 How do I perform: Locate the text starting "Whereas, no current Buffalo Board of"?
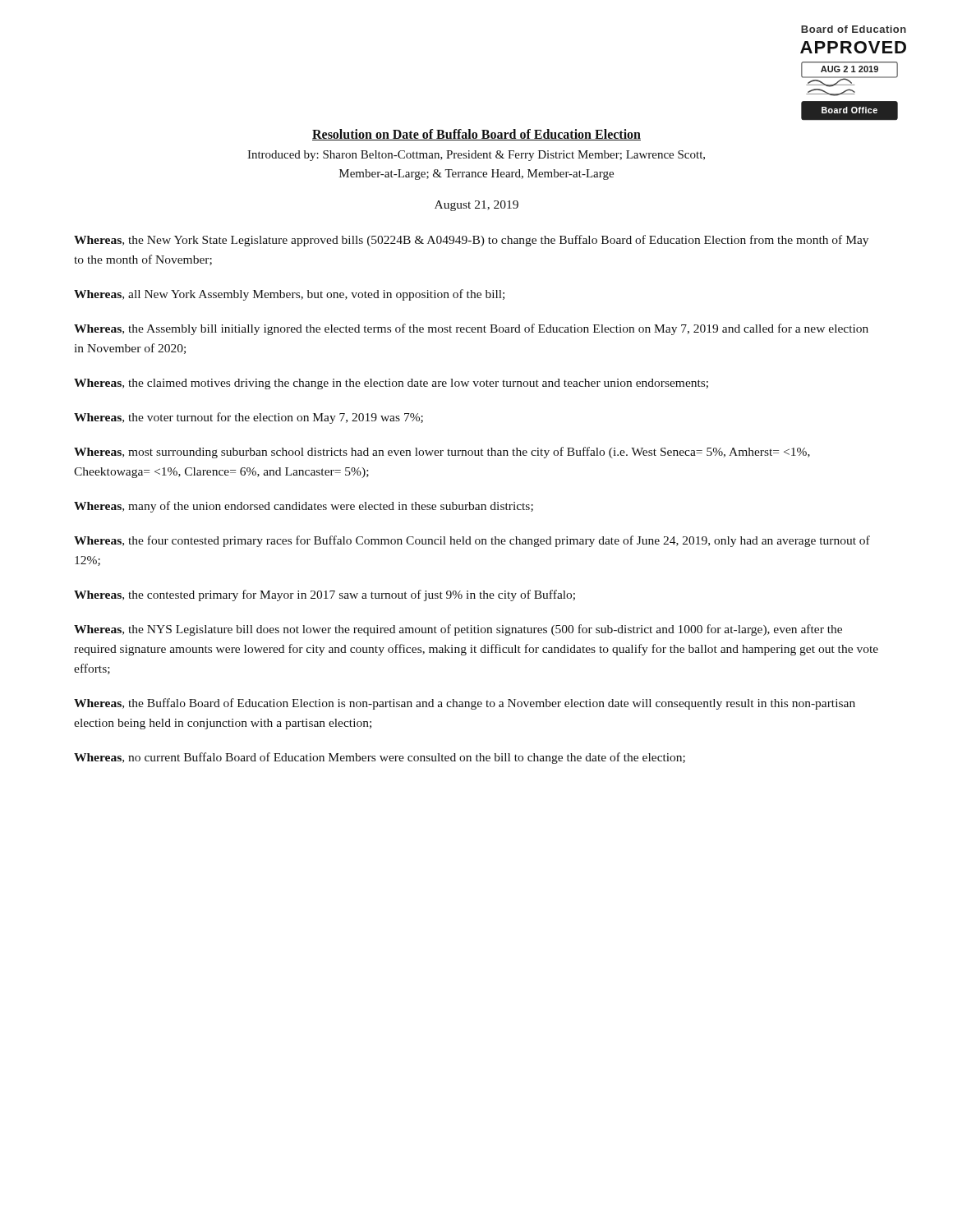tap(380, 757)
